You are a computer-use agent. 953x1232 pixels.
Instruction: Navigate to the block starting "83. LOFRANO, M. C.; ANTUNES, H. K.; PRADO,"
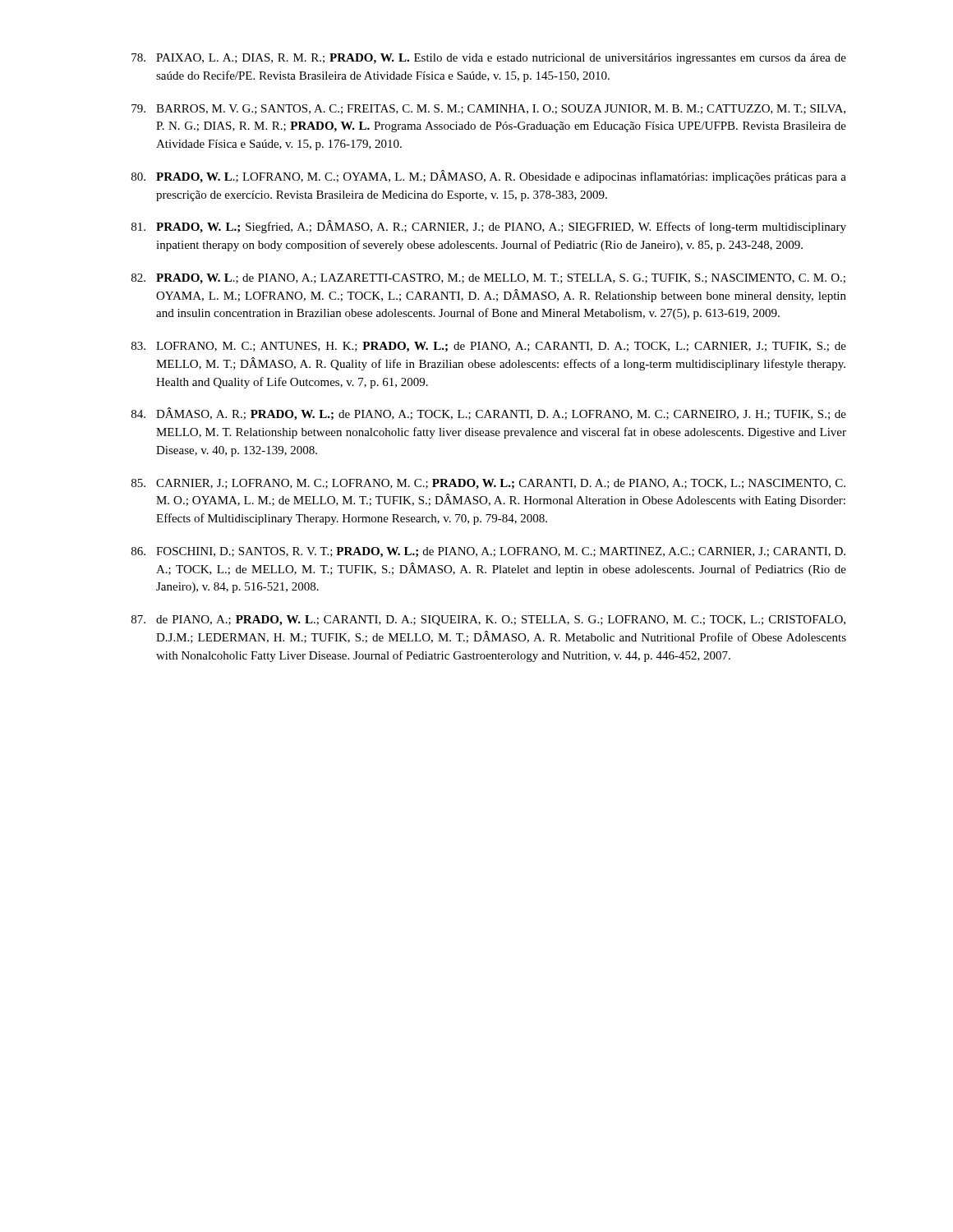(476, 364)
